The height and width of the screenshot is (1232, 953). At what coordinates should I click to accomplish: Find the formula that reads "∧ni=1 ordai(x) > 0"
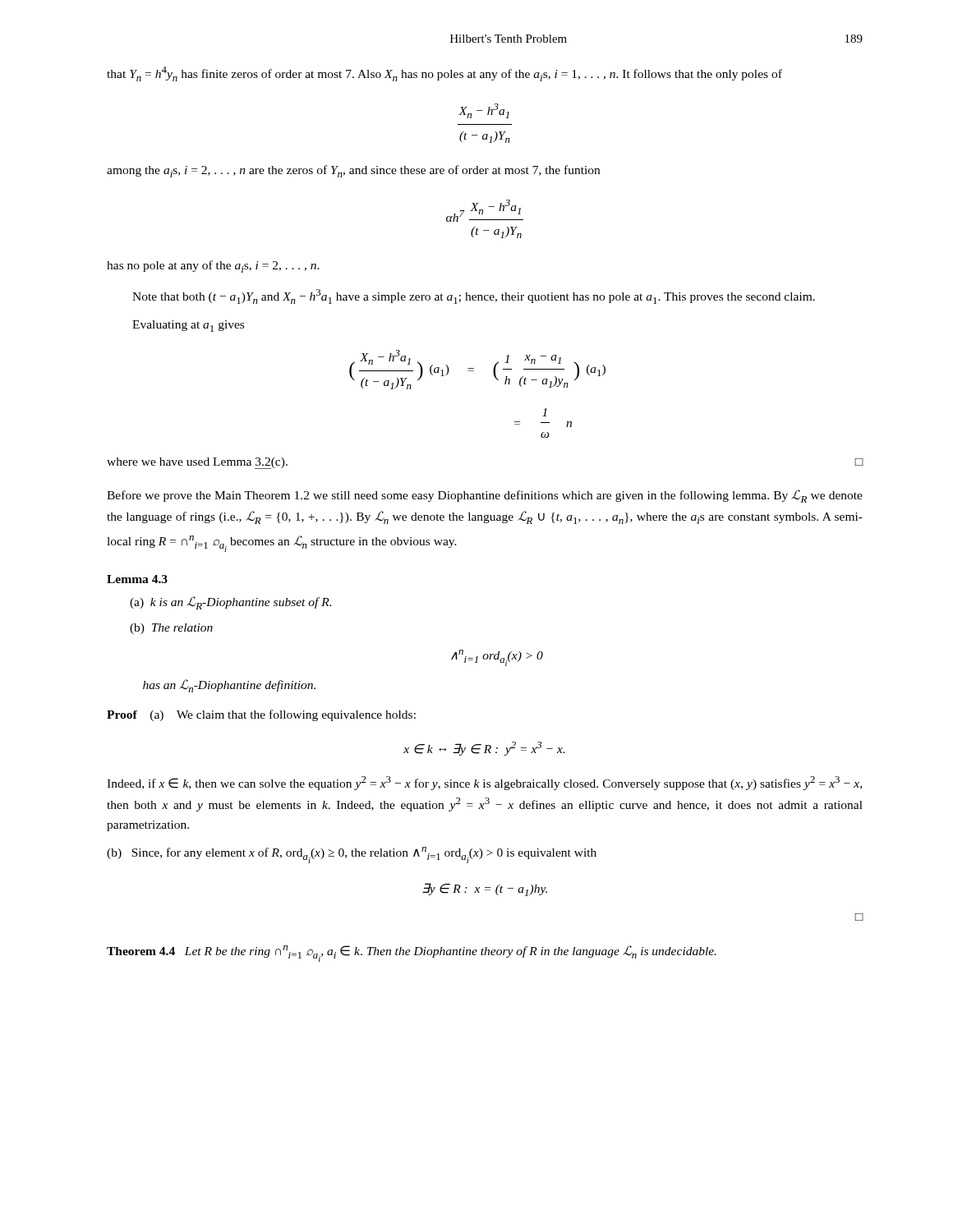[x=496, y=656]
